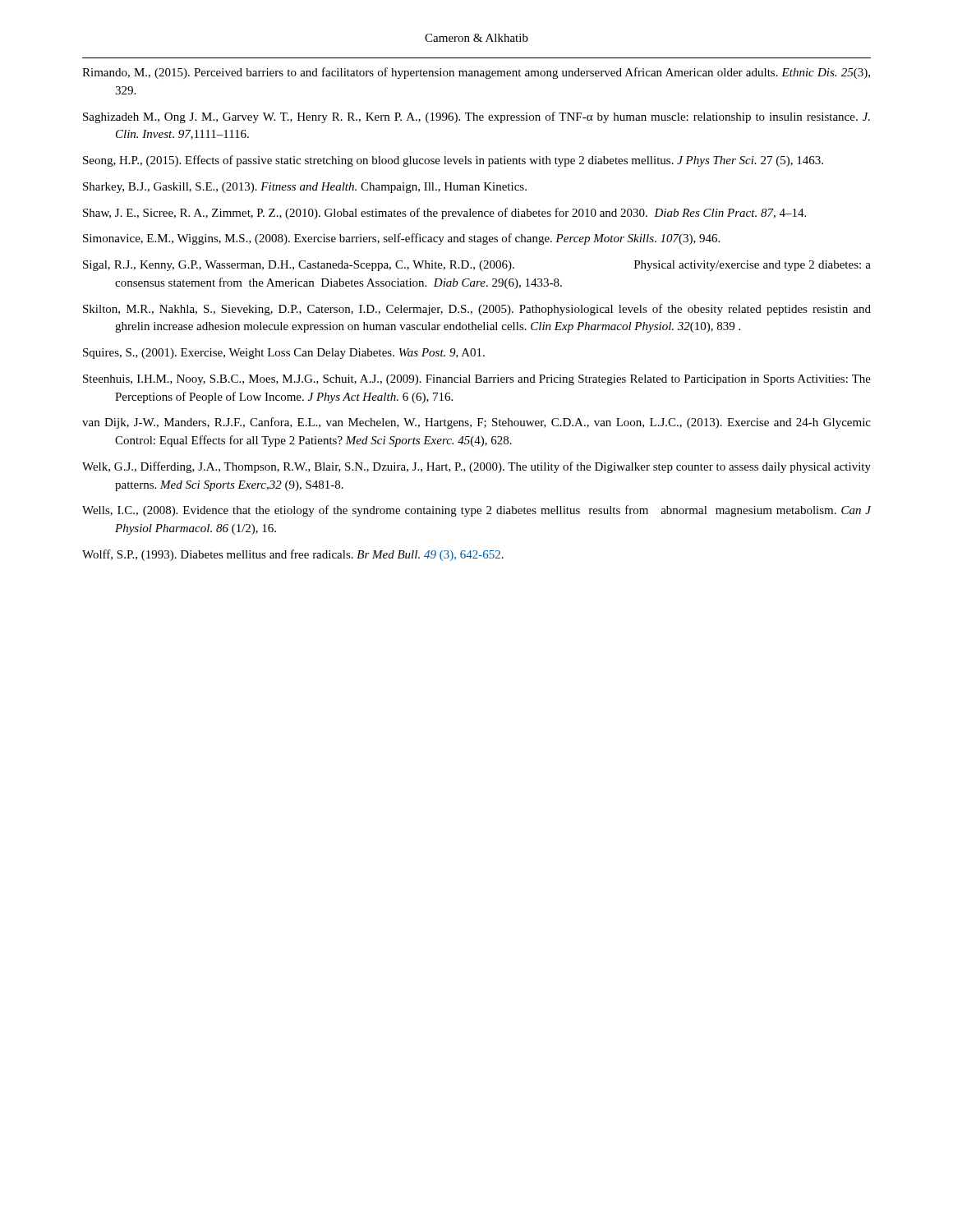Find the list item with the text "Saghizadeh M., Ong"
The image size is (953, 1232).
476,125
